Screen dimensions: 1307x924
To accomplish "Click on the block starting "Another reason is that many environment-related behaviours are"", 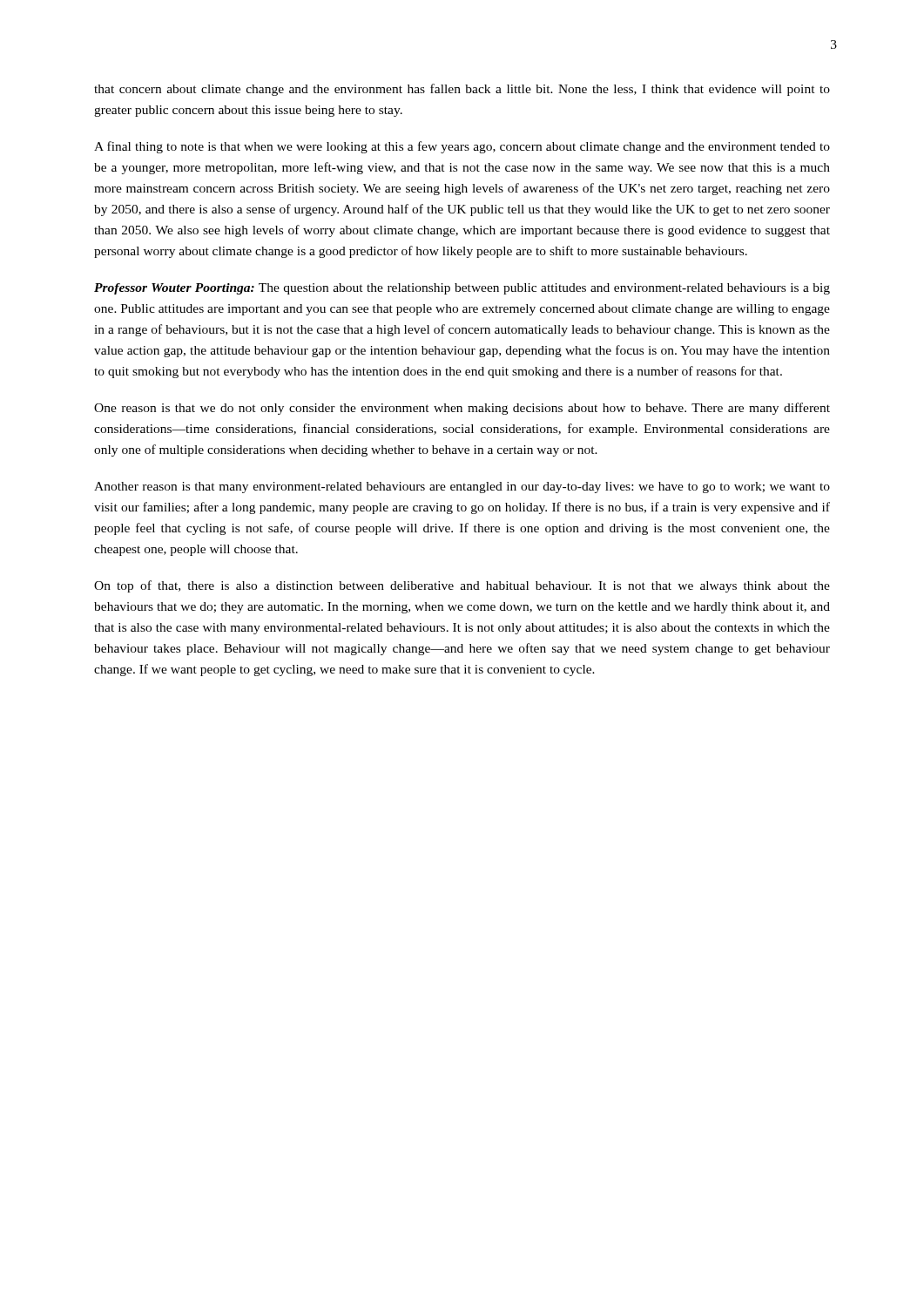I will [x=462, y=517].
